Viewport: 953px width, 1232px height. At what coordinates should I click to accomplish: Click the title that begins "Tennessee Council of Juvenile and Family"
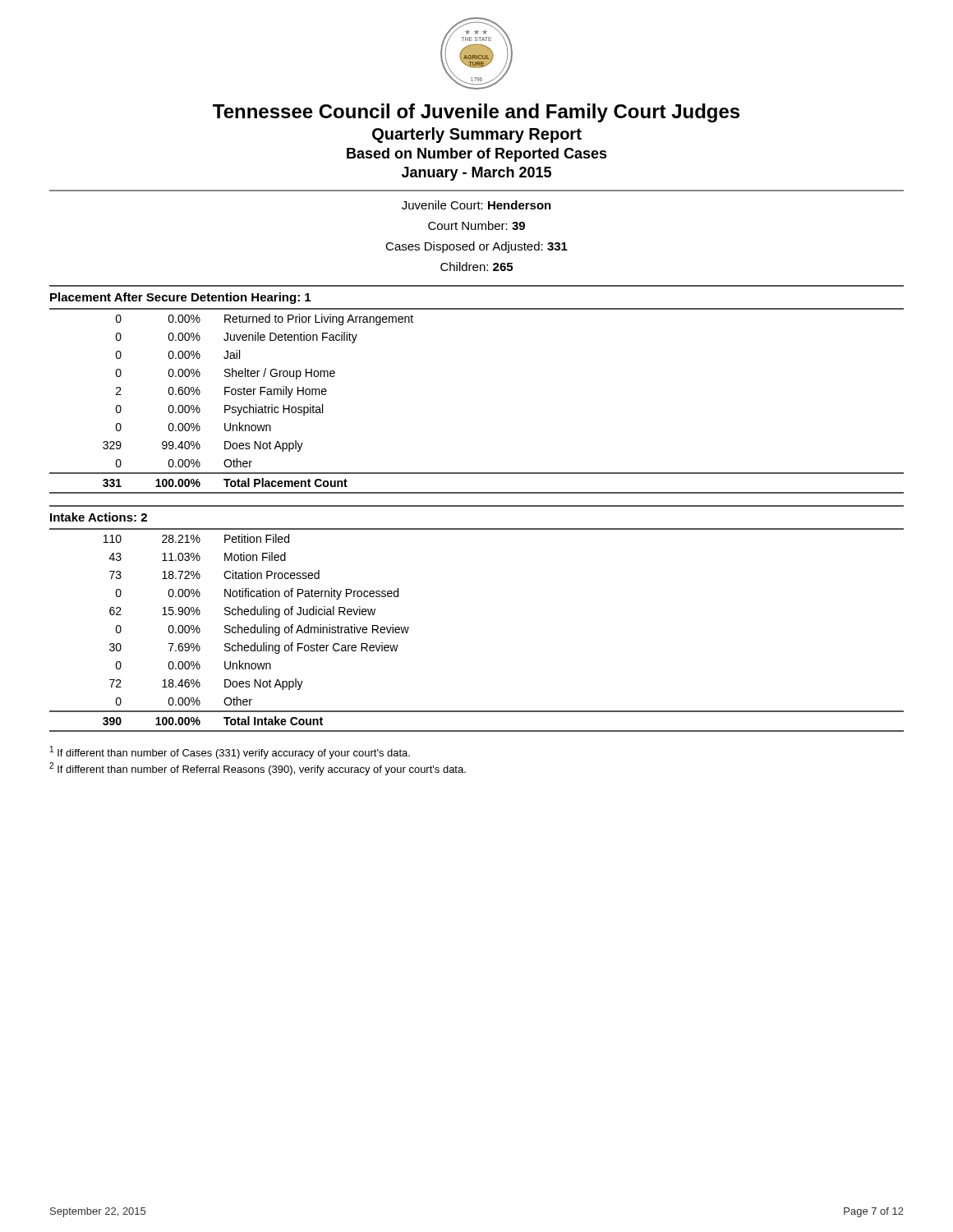point(476,111)
